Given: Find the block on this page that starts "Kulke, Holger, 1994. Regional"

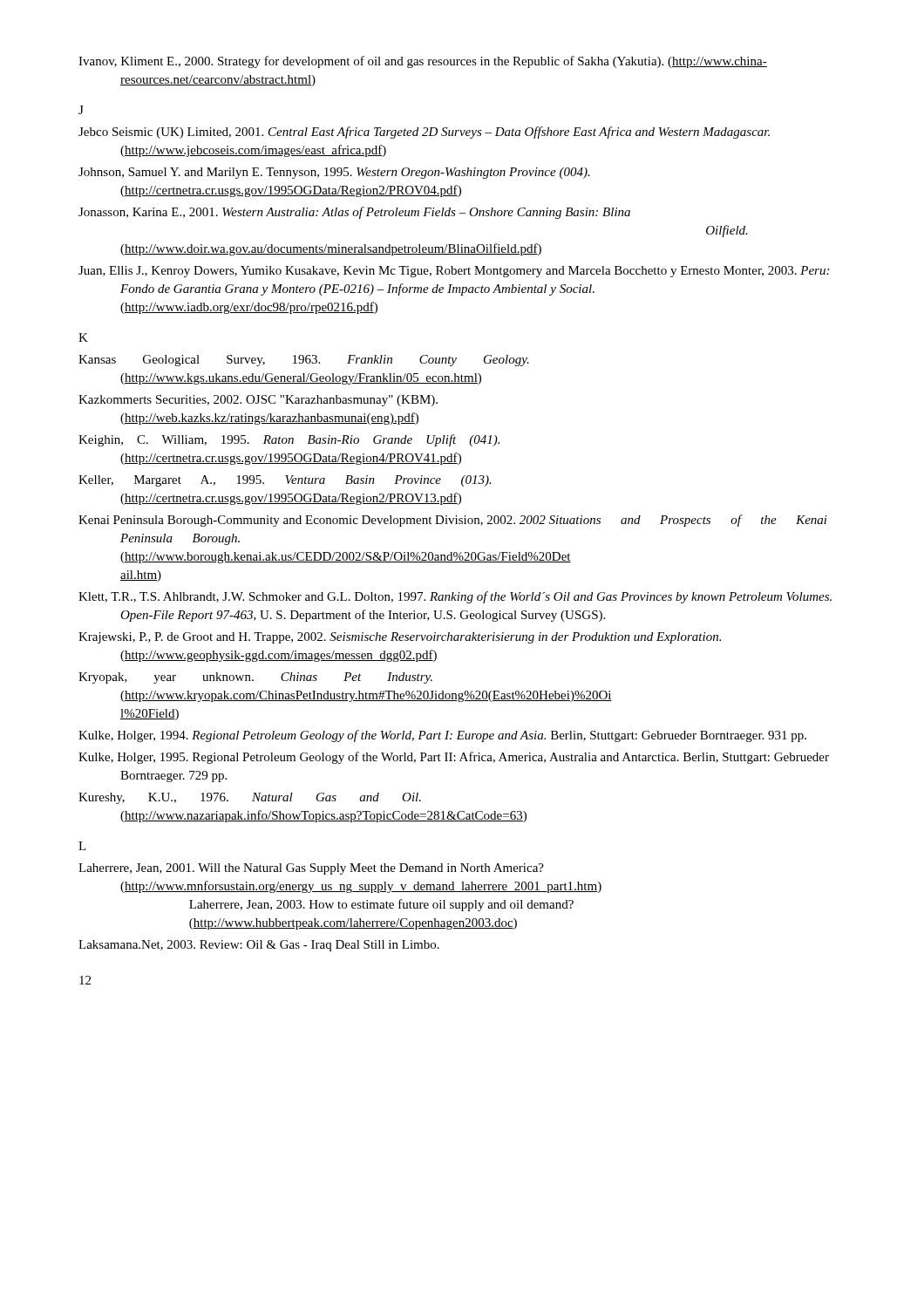Looking at the screenshot, I should tap(443, 735).
